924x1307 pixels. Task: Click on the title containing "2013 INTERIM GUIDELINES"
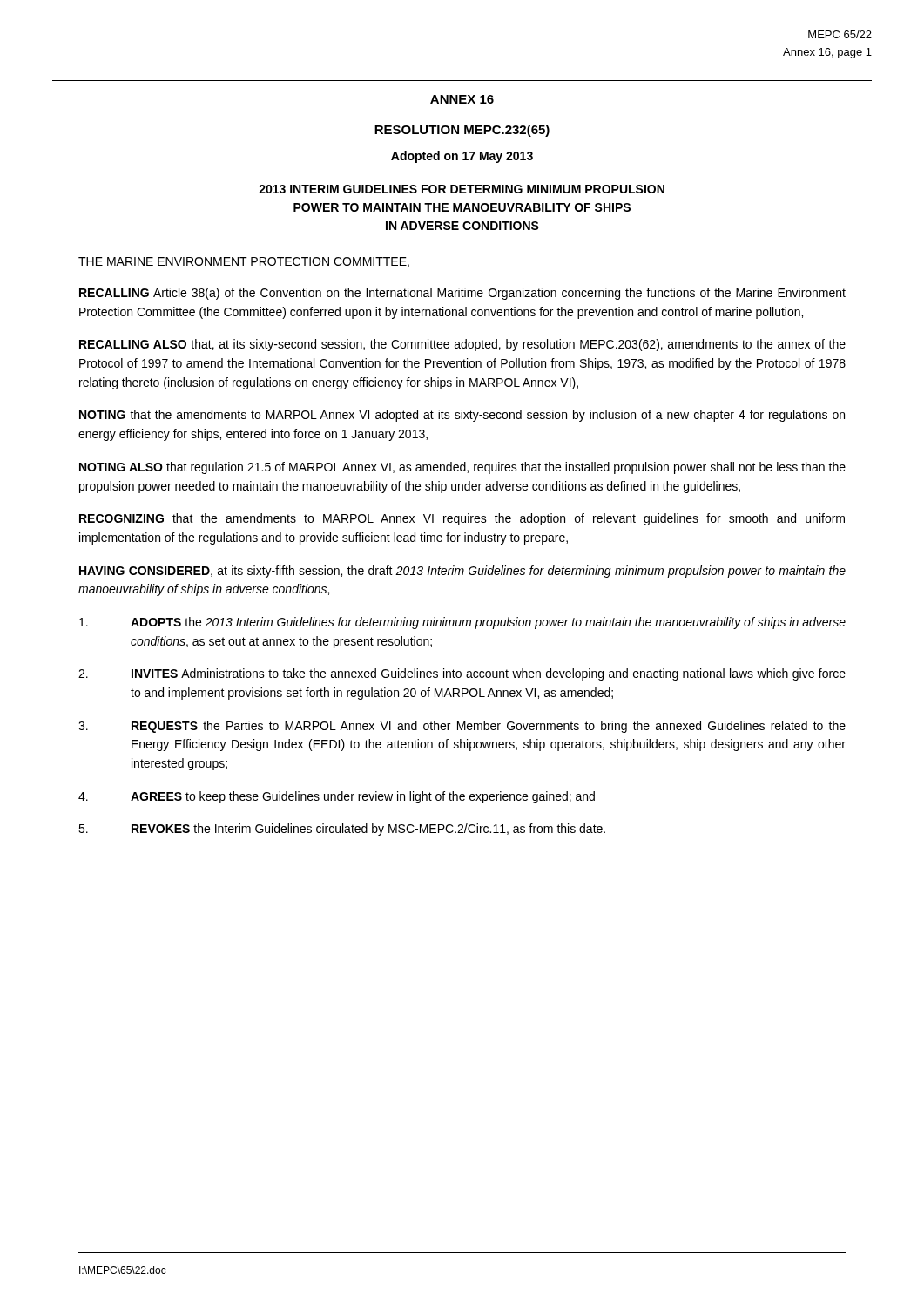coord(462,207)
